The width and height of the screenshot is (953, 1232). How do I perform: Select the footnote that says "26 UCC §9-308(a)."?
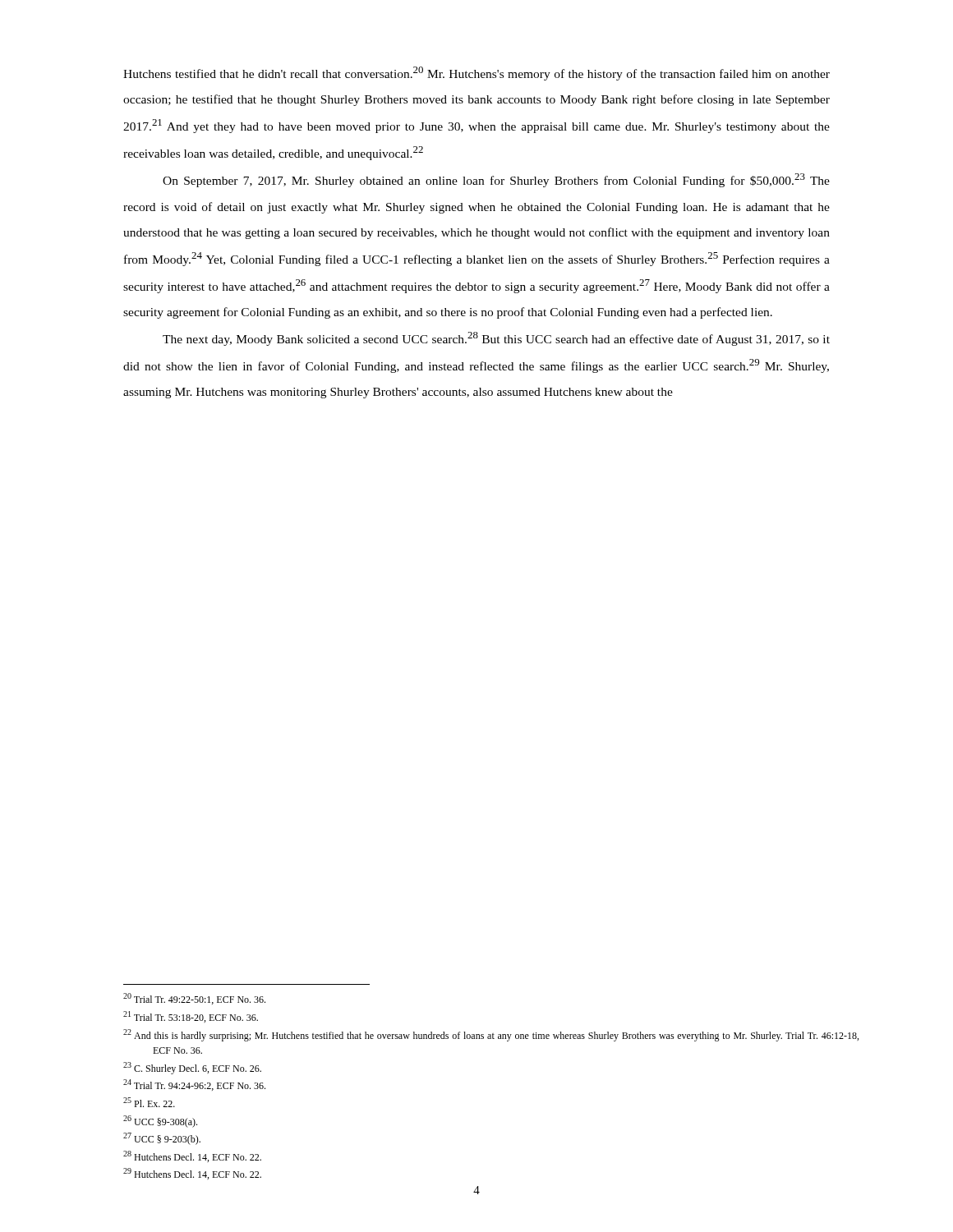click(160, 1122)
